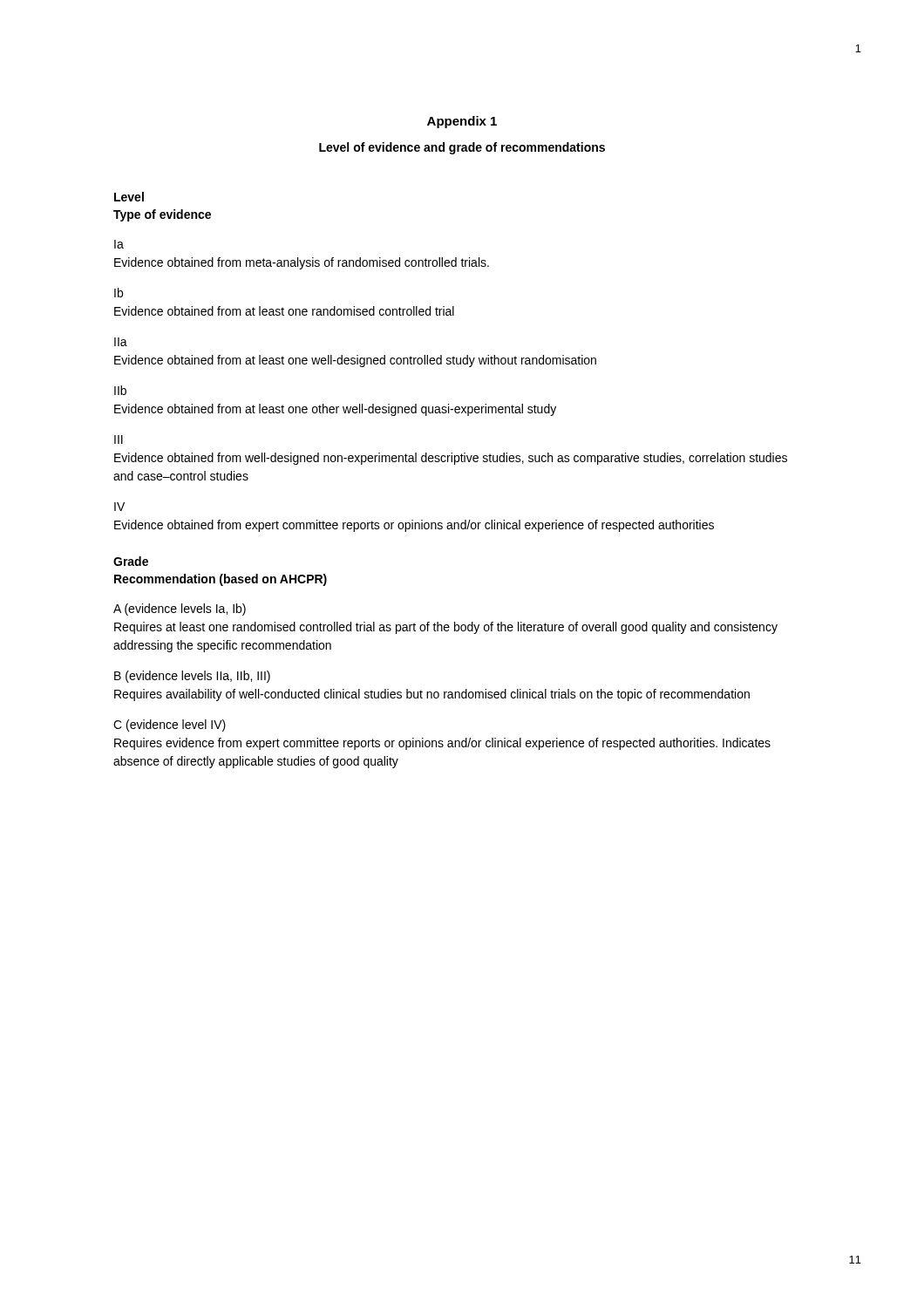Select the list item with the text "B (evidence levels IIa, IIb,"

(462, 686)
